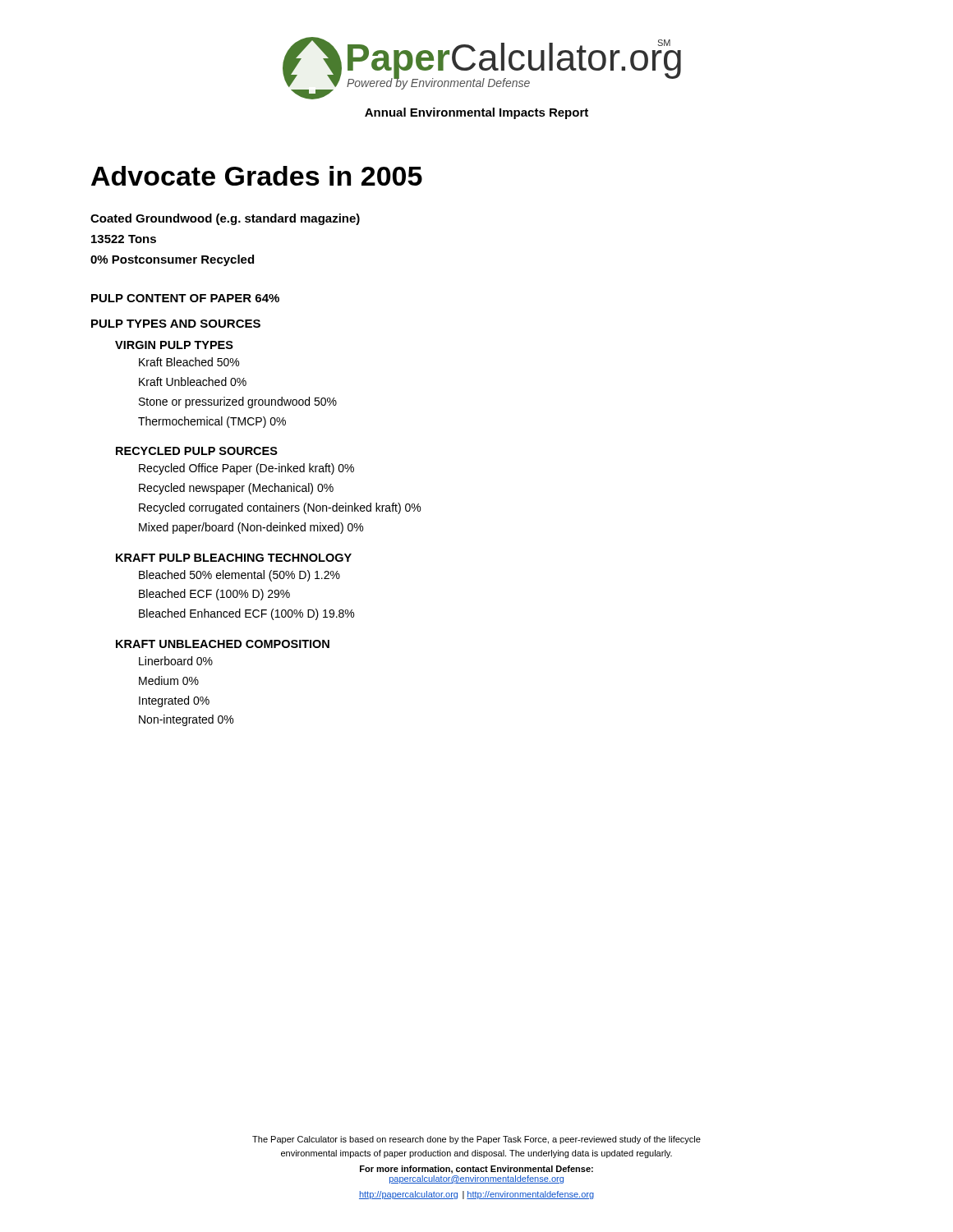Select the title that reads "Advocate Grades in 2005"
The height and width of the screenshot is (1232, 953).
coord(256,176)
